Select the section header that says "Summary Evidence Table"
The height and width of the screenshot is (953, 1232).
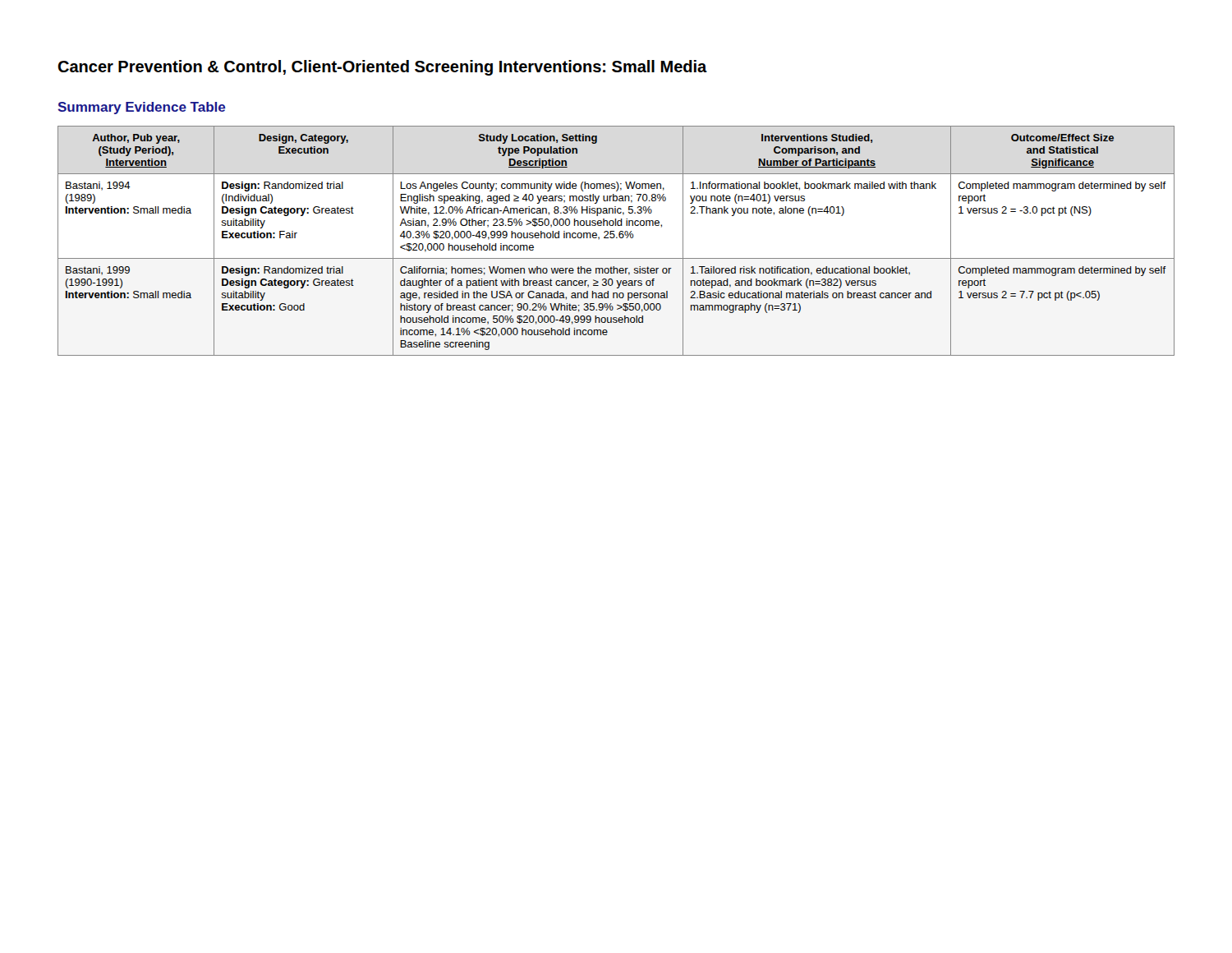tap(142, 107)
